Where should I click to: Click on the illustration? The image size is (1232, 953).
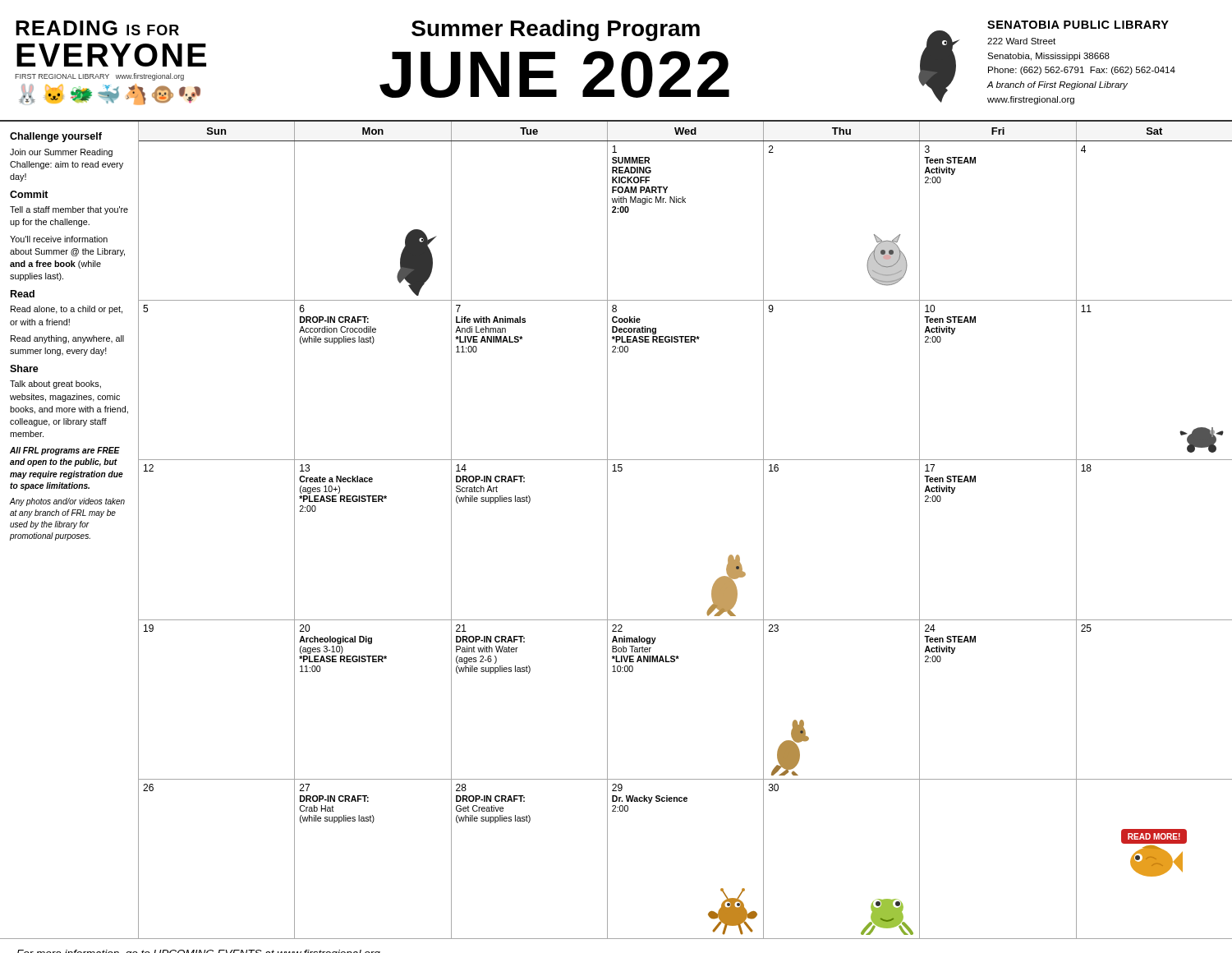940,62
